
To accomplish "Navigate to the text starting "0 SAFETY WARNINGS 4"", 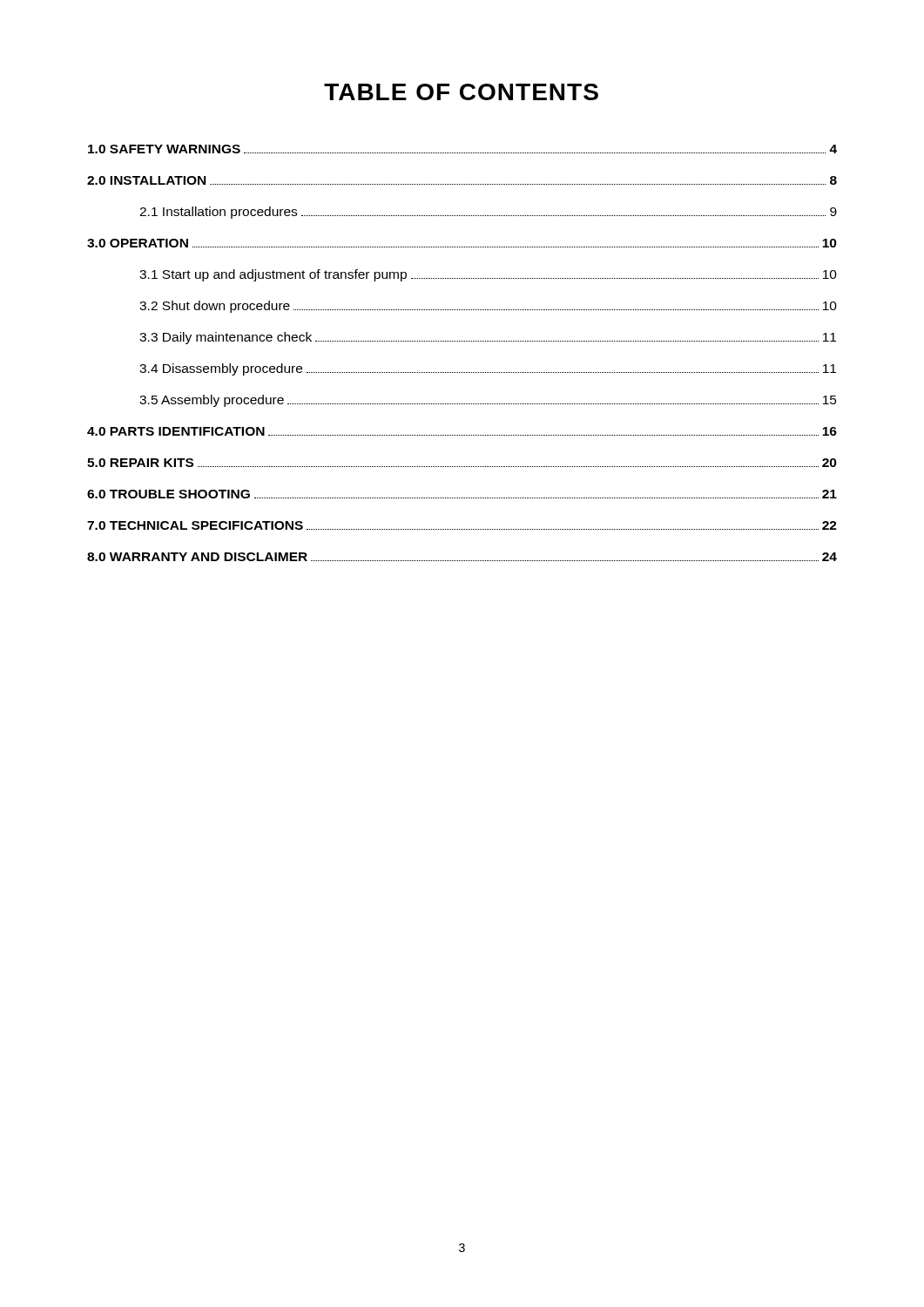I will [462, 149].
